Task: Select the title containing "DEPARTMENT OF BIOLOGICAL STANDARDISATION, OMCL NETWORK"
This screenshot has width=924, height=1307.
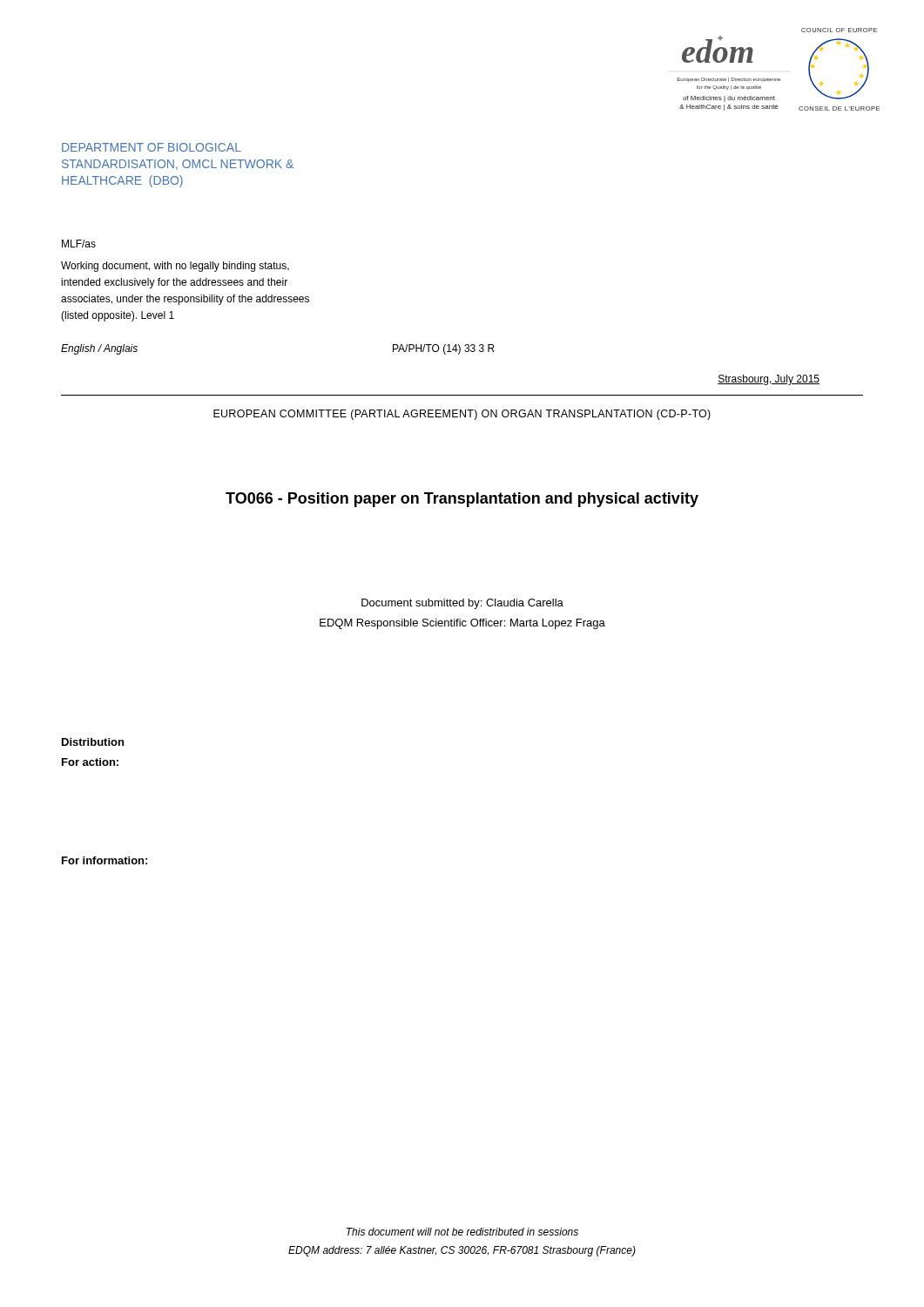Action: pos(200,164)
